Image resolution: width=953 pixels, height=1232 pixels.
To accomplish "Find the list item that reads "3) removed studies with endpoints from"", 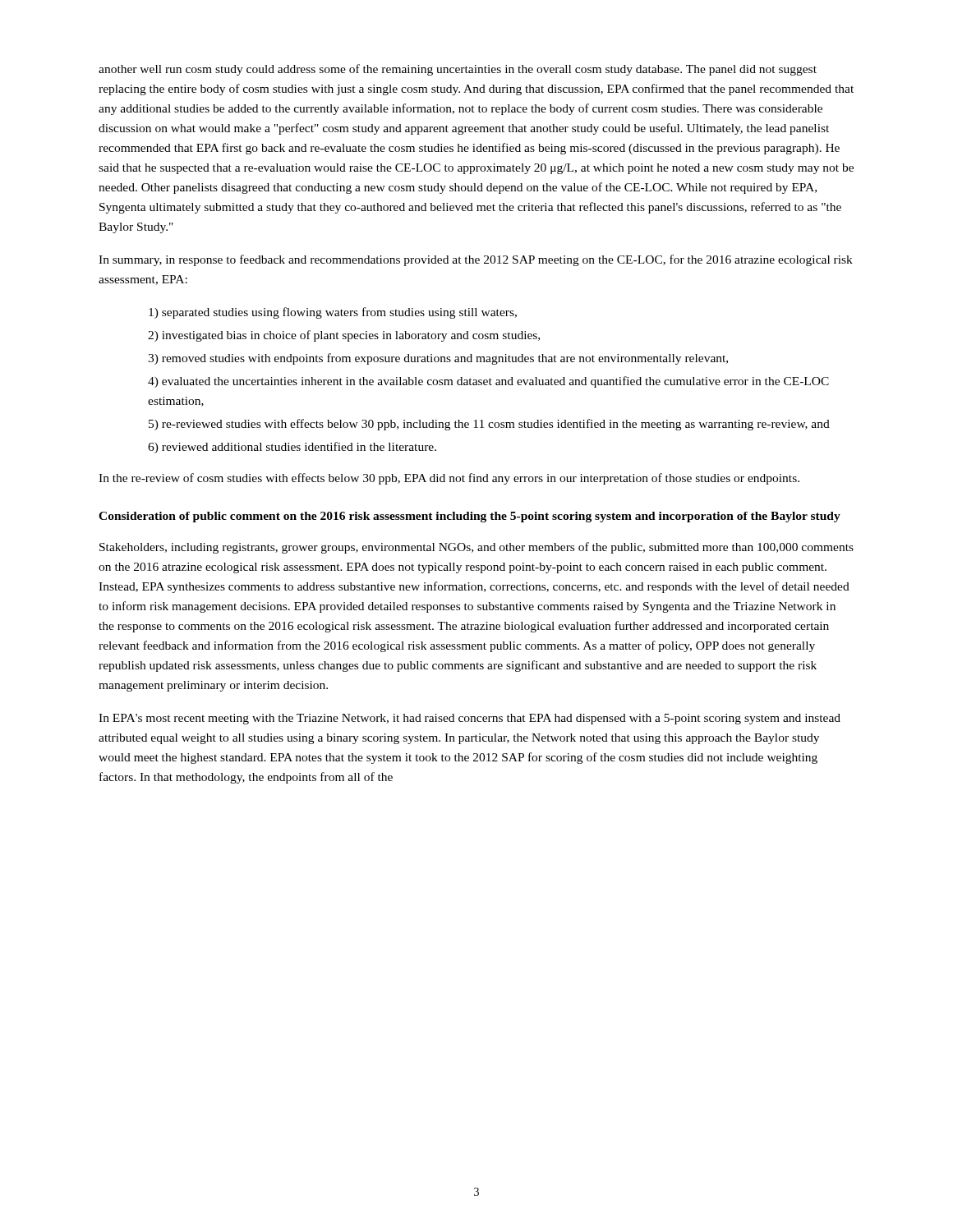I will coord(438,358).
